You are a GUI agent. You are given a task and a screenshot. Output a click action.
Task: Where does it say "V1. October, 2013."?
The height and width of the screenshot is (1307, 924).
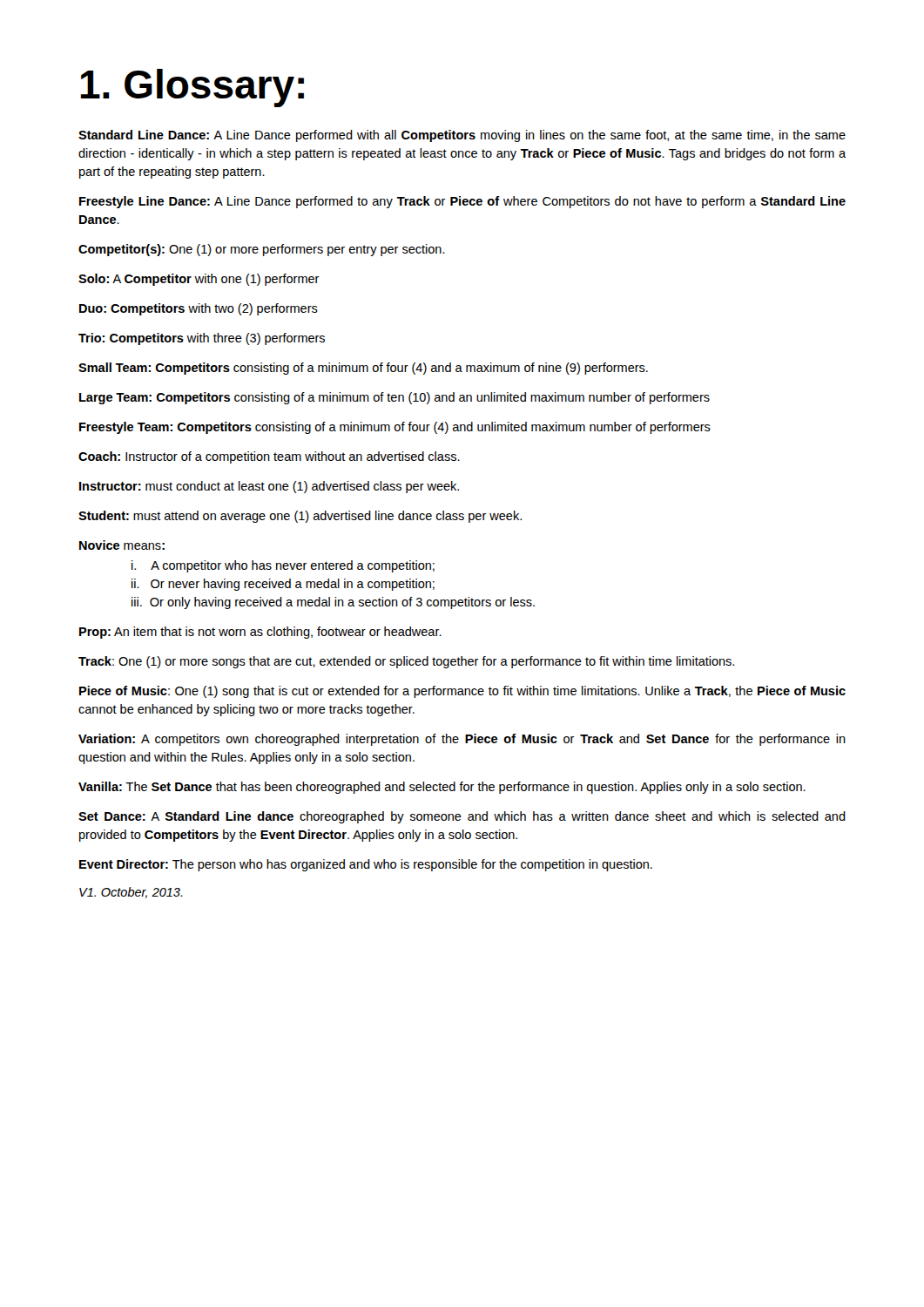(131, 892)
